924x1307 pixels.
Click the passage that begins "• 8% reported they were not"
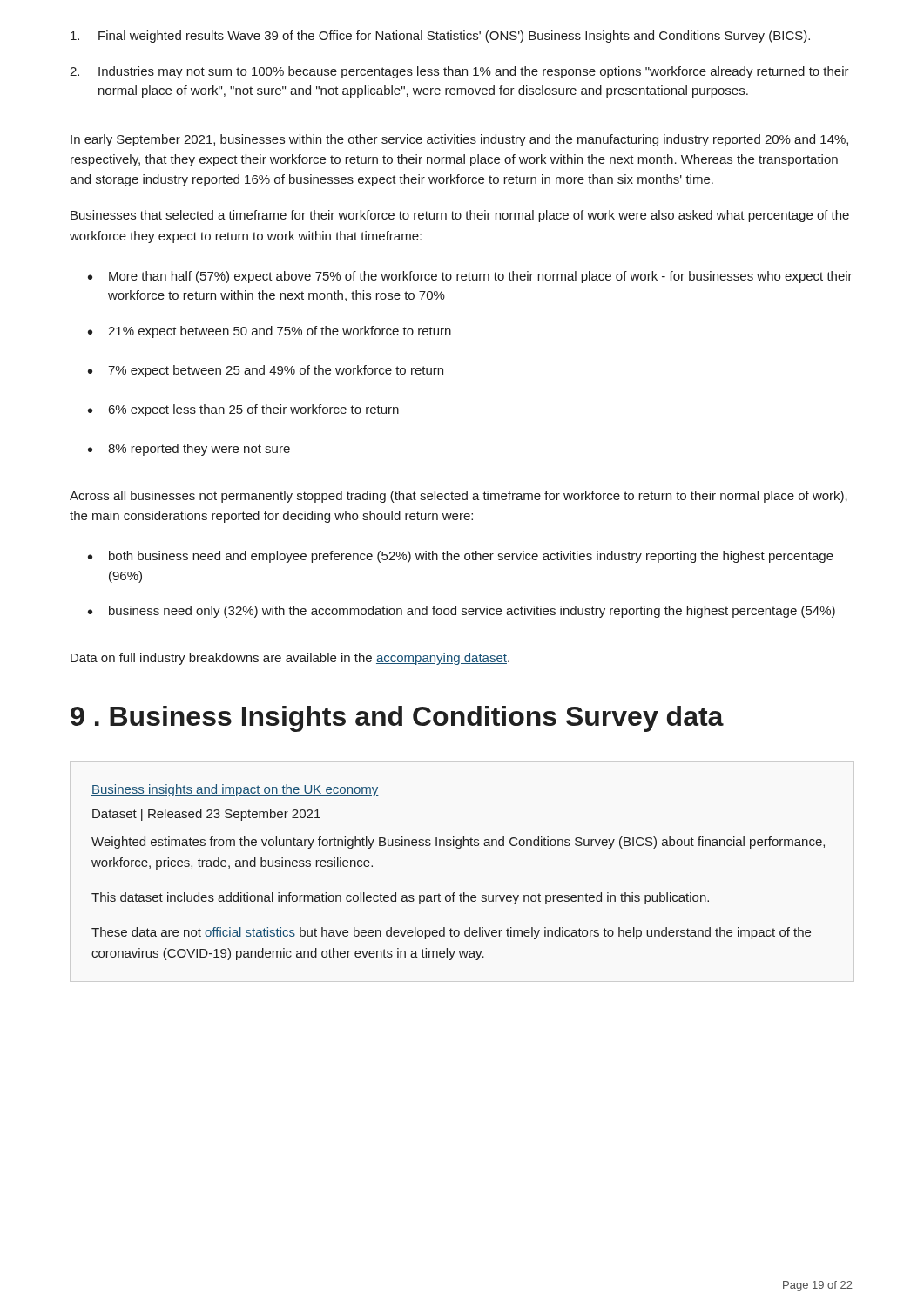click(189, 451)
